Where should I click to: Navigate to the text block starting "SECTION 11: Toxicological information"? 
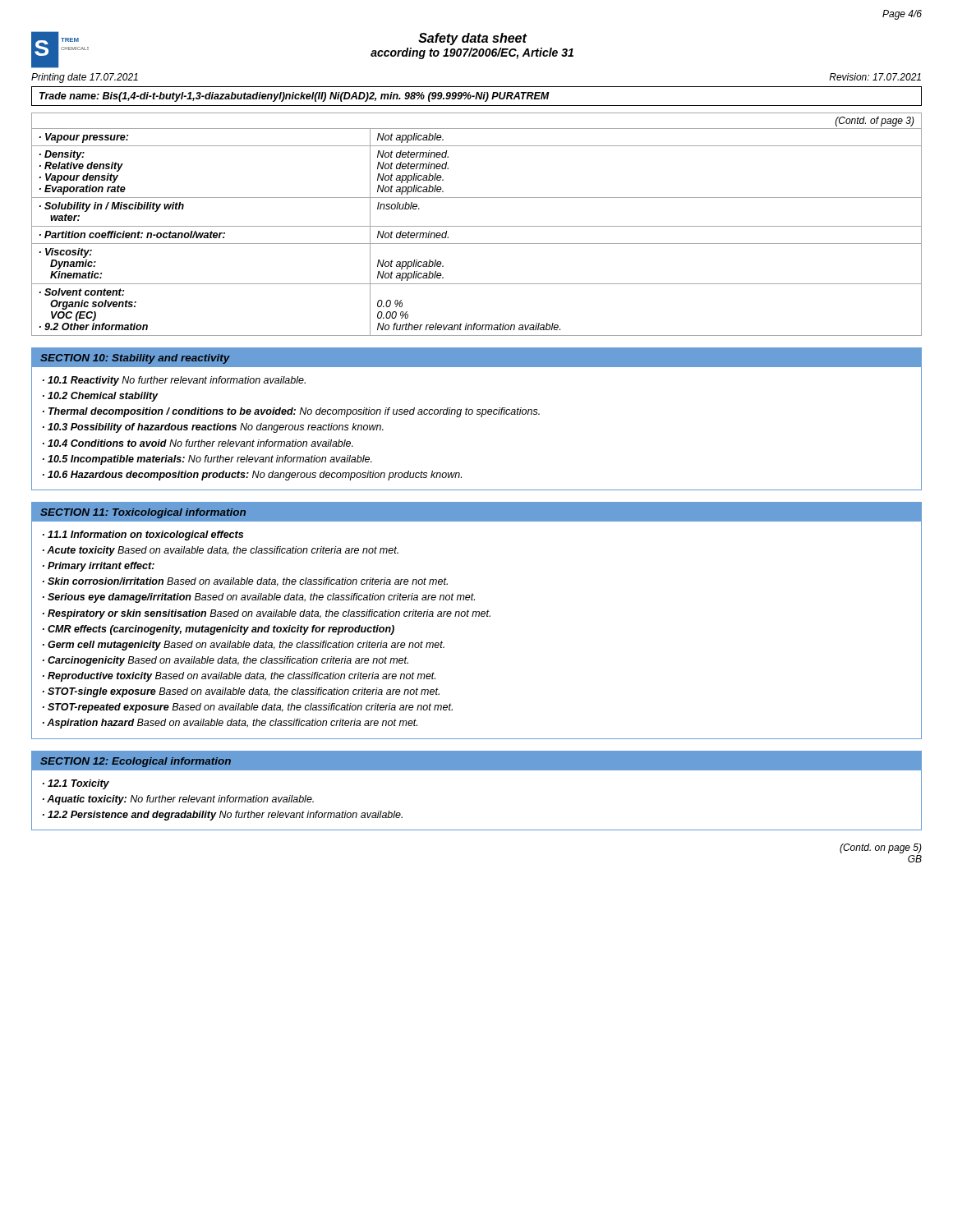(x=143, y=512)
